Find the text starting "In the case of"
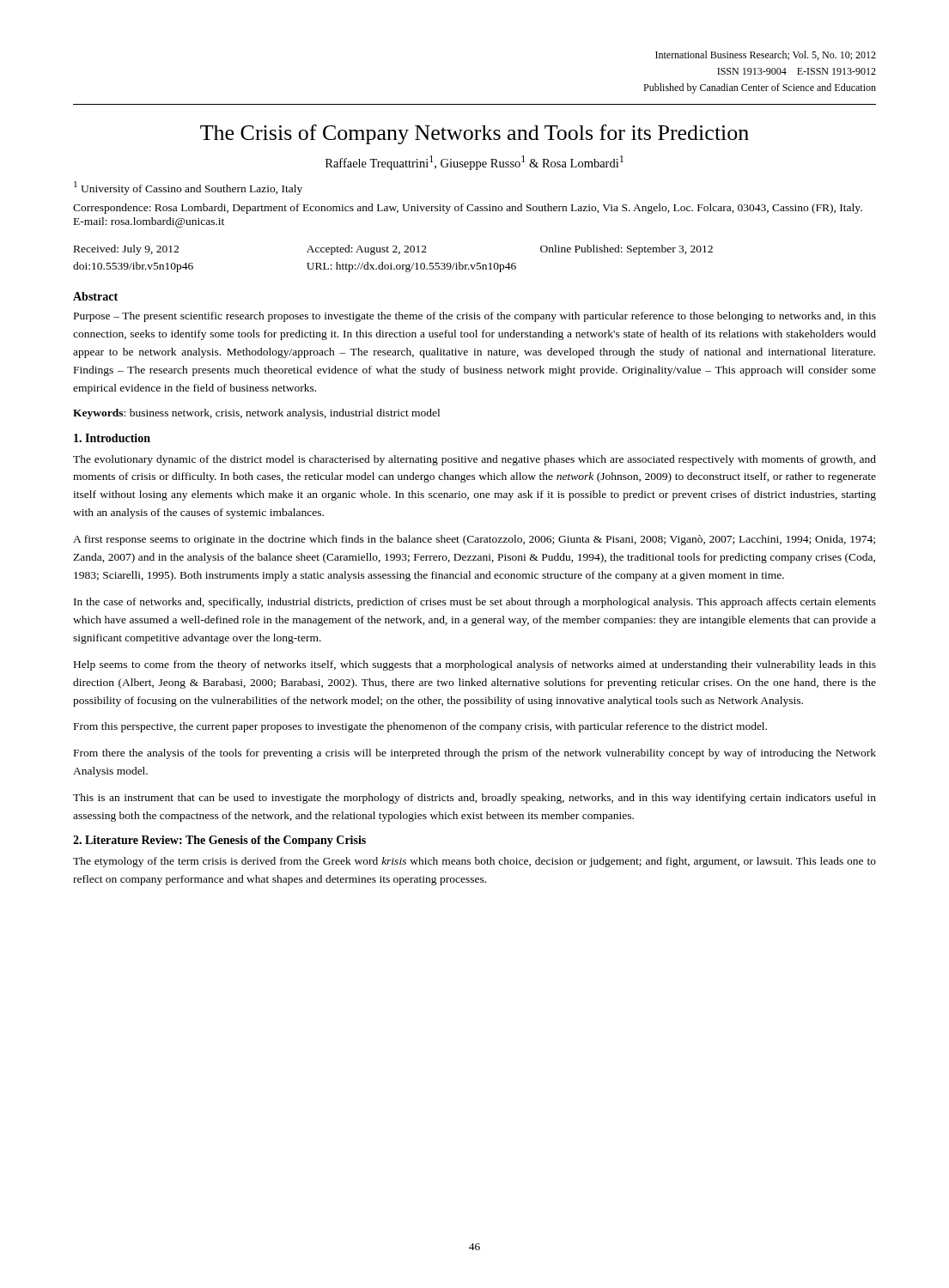The height and width of the screenshot is (1288, 949). [x=474, y=619]
